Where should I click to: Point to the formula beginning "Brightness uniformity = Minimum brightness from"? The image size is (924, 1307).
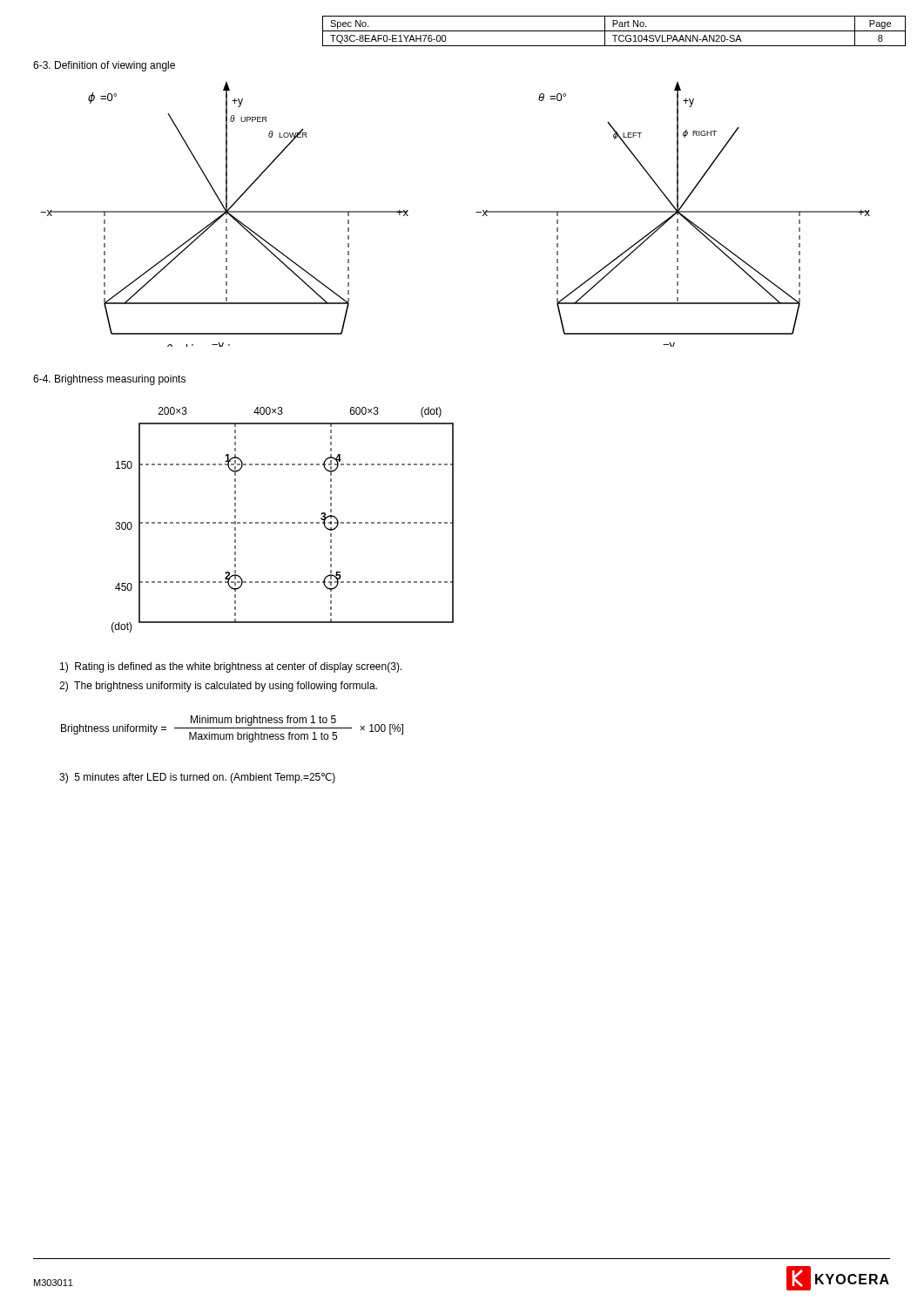232,728
